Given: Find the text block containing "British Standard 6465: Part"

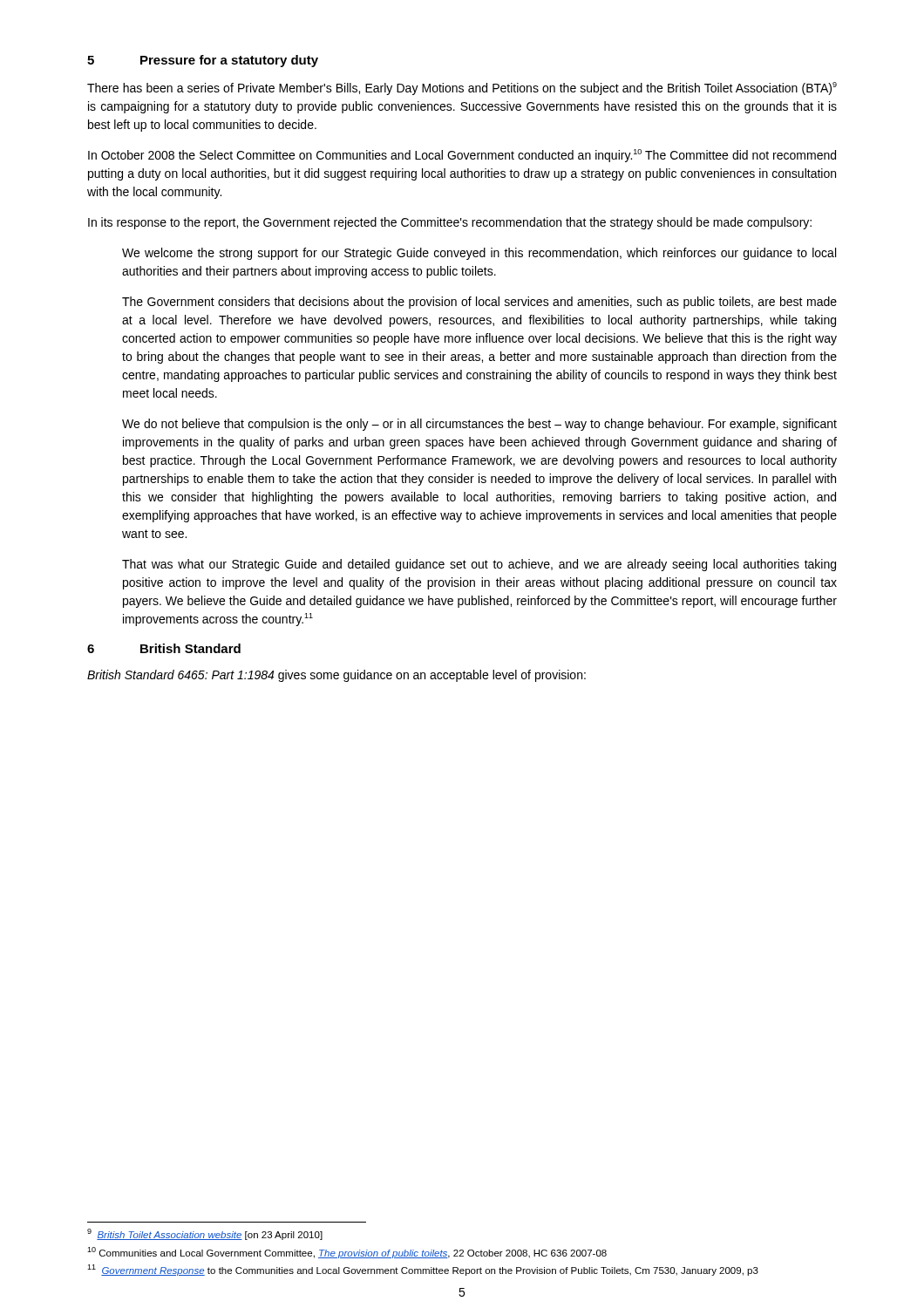Looking at the screenshot, I should pyautogui.click(x=462, y=675).
